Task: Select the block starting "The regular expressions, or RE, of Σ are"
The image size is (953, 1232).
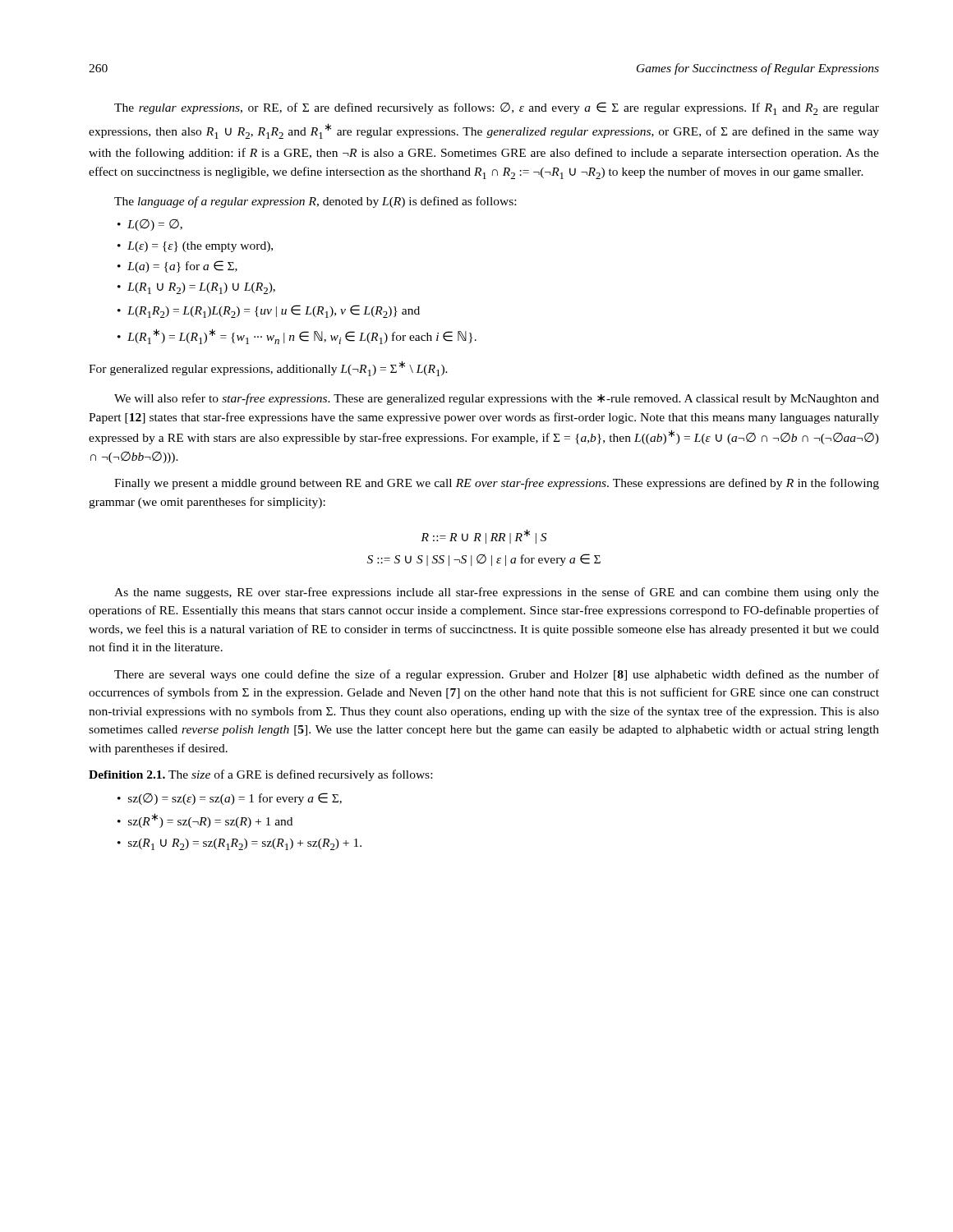Action: (x=484, y=141)
